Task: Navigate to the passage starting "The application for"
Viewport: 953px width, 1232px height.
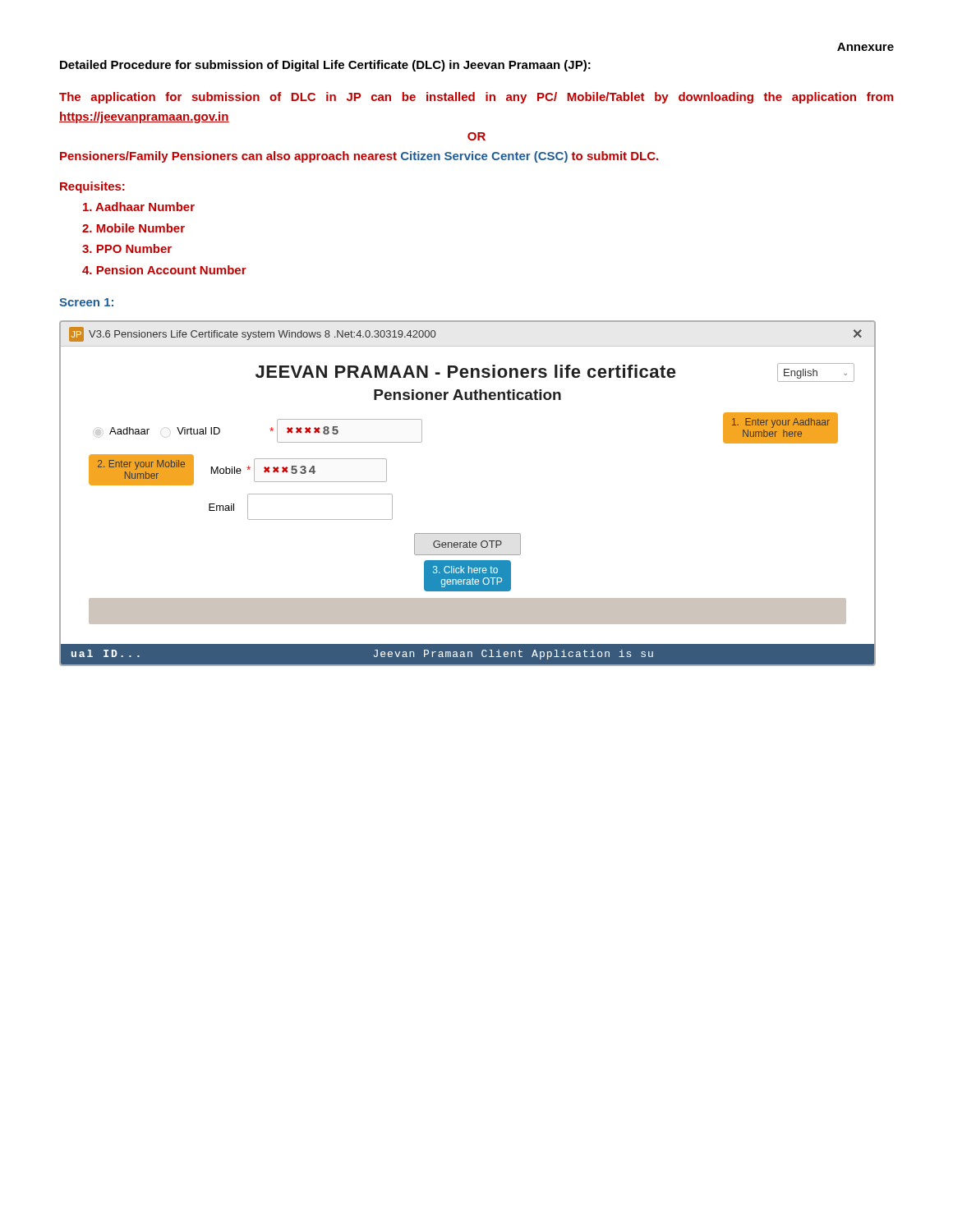Action: coord(476,127)
